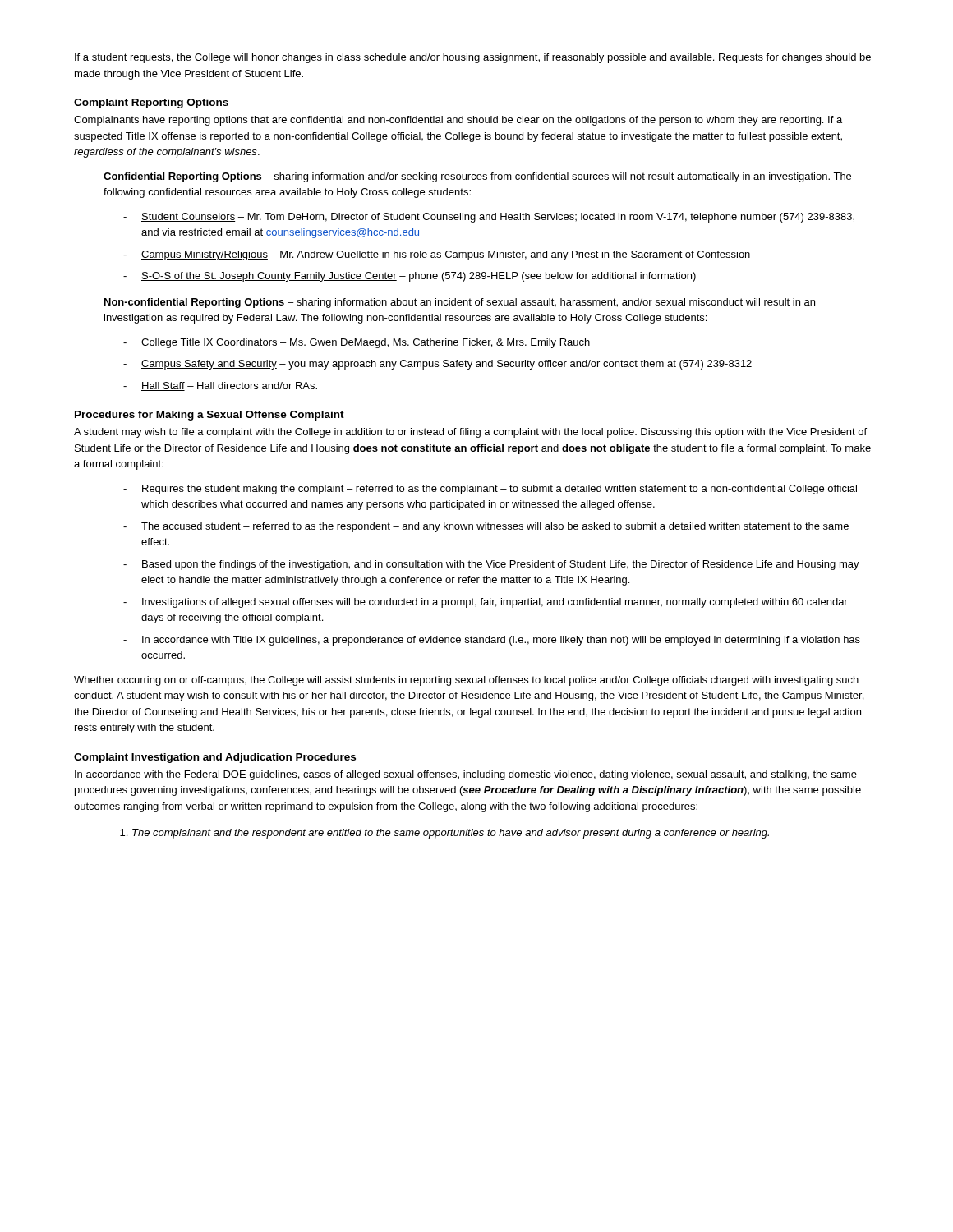Point to the block beginning "- Requires the student making the complaint"
This screenshot has height=1232, width=953.
[x=497, y=496]
